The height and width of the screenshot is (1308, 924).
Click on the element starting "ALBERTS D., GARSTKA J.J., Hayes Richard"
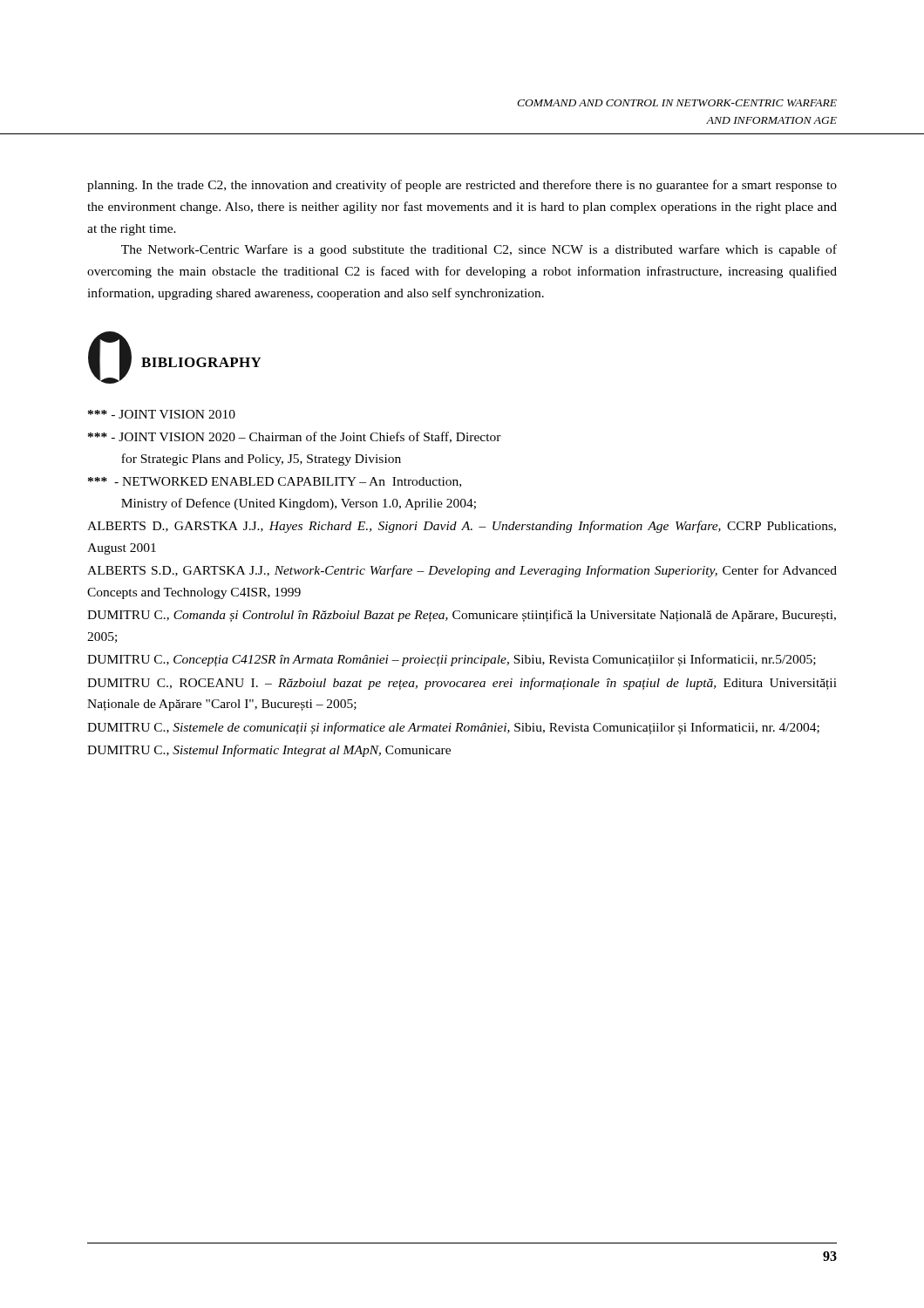pyautogui.click(x=462, y=536)
